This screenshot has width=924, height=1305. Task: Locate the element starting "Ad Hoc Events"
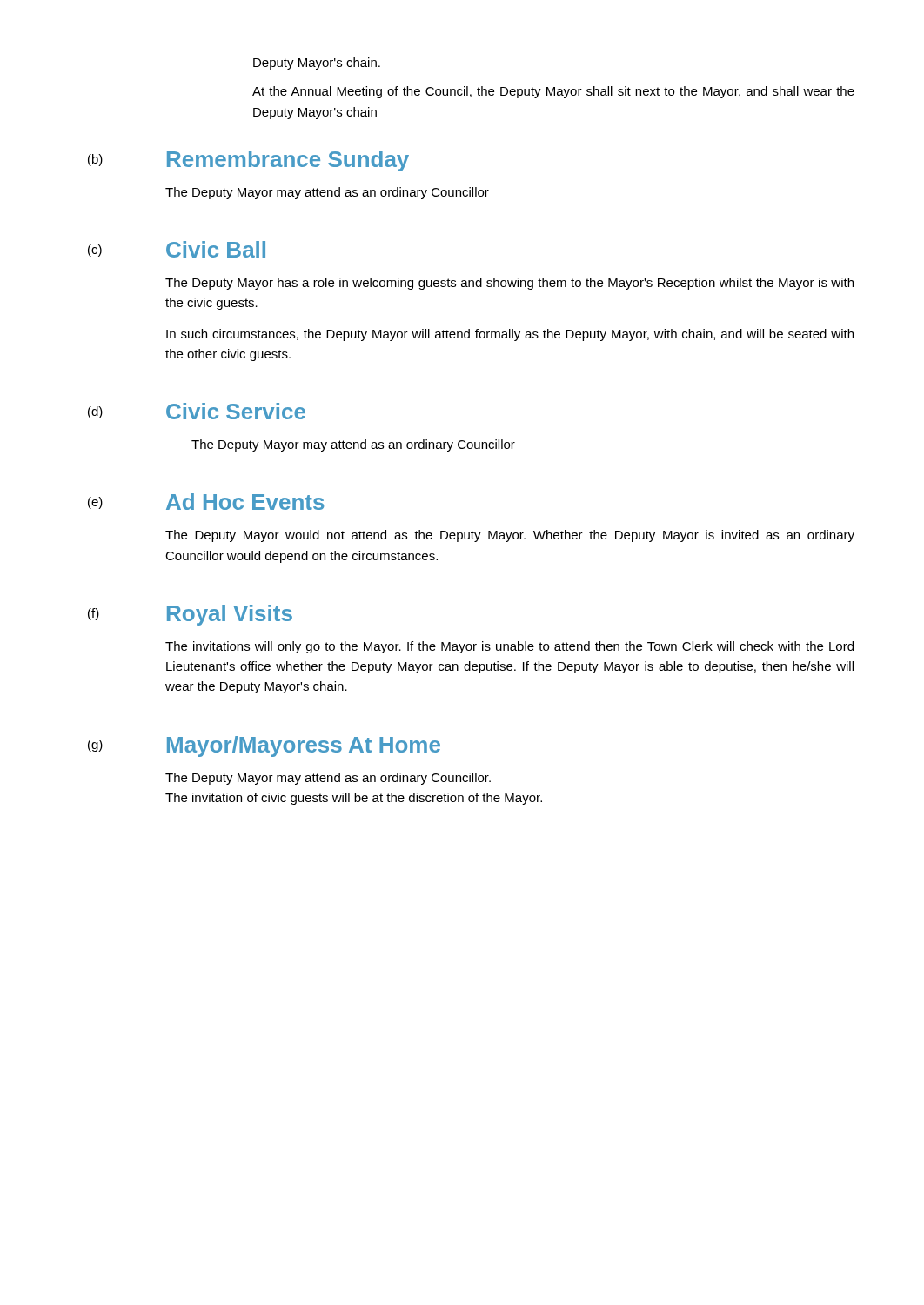coord(245,502)
